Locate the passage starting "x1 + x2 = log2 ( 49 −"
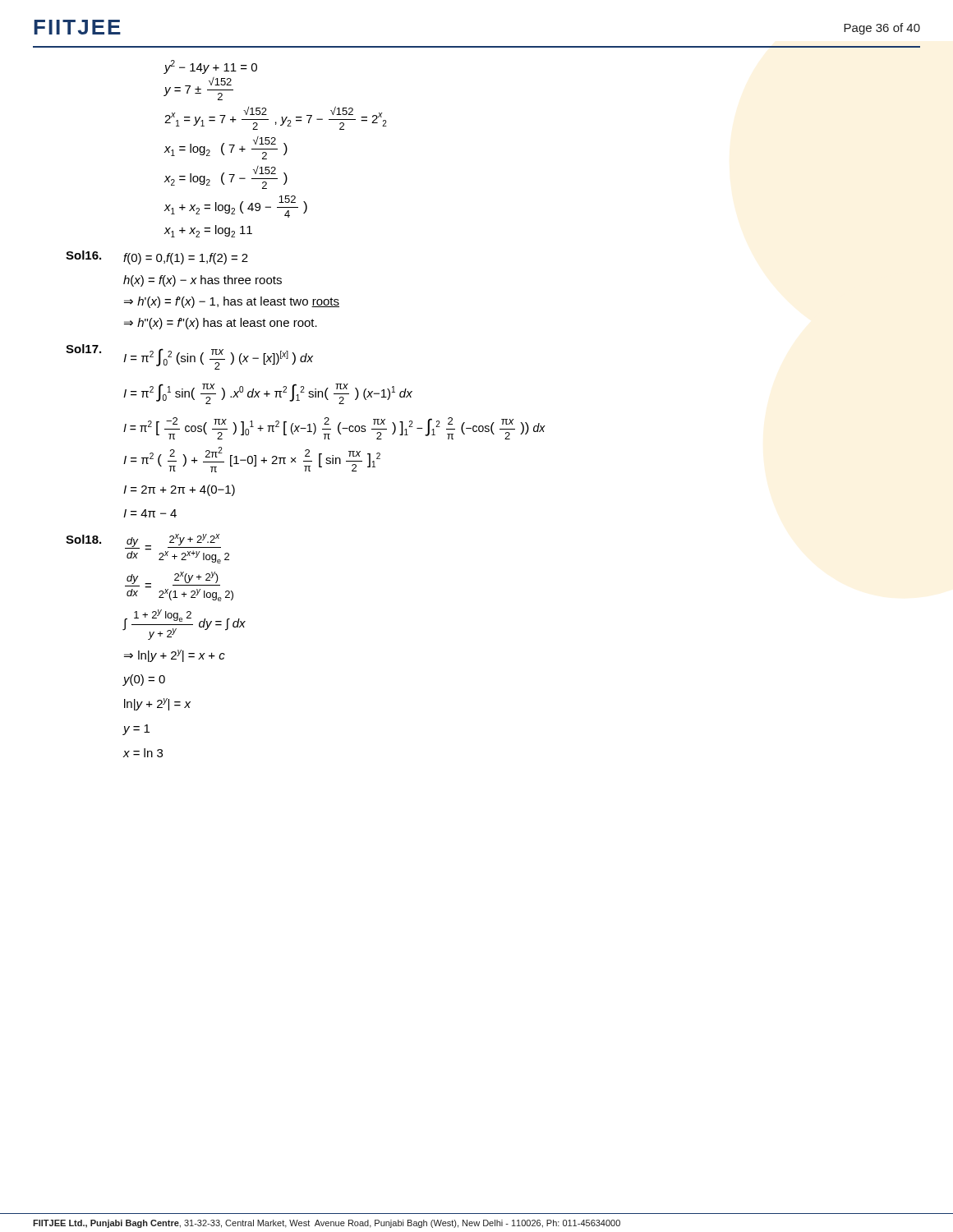 pyautogui.click(x=236, y=208)
